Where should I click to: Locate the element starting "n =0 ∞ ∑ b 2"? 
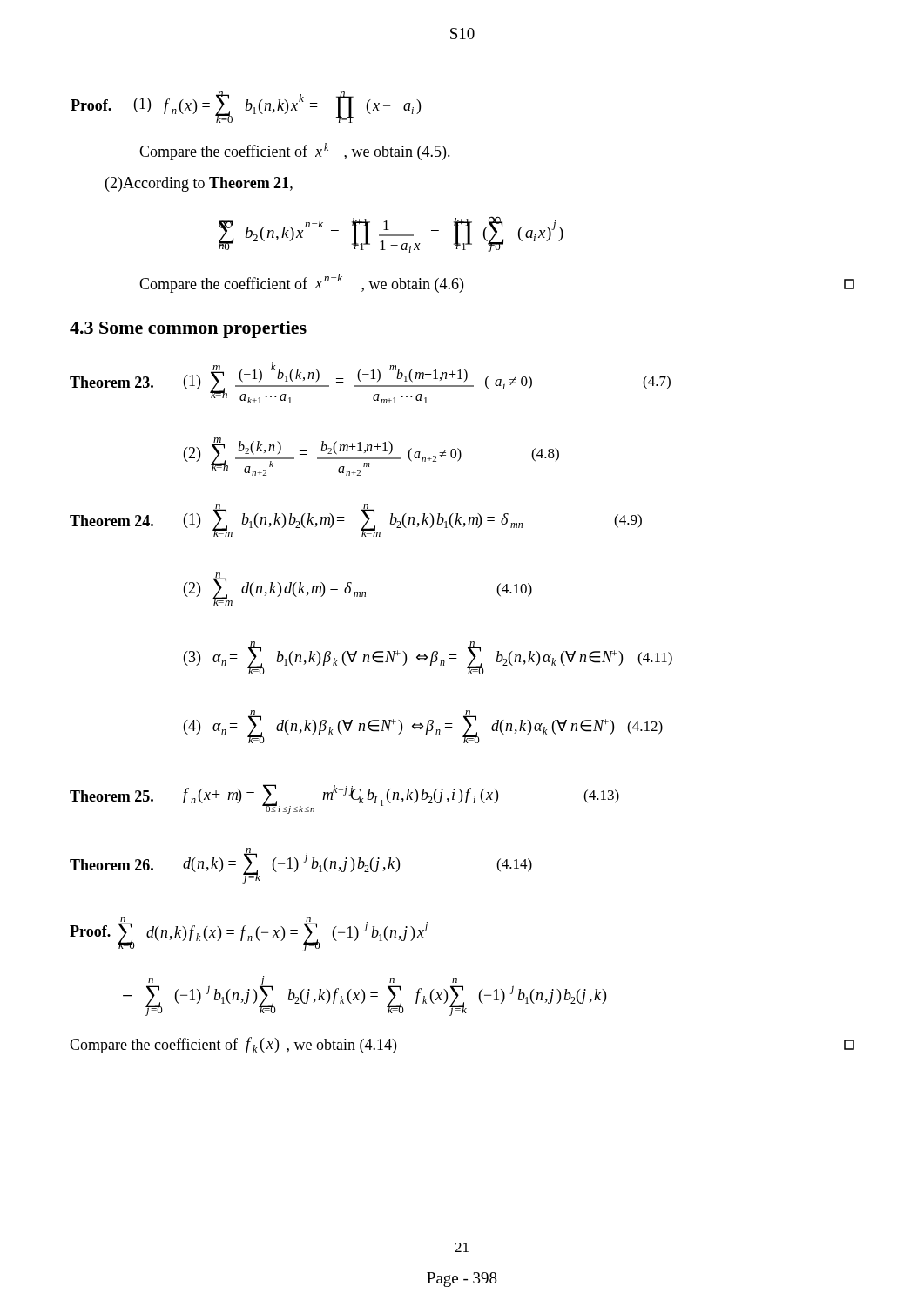[461, 233]
